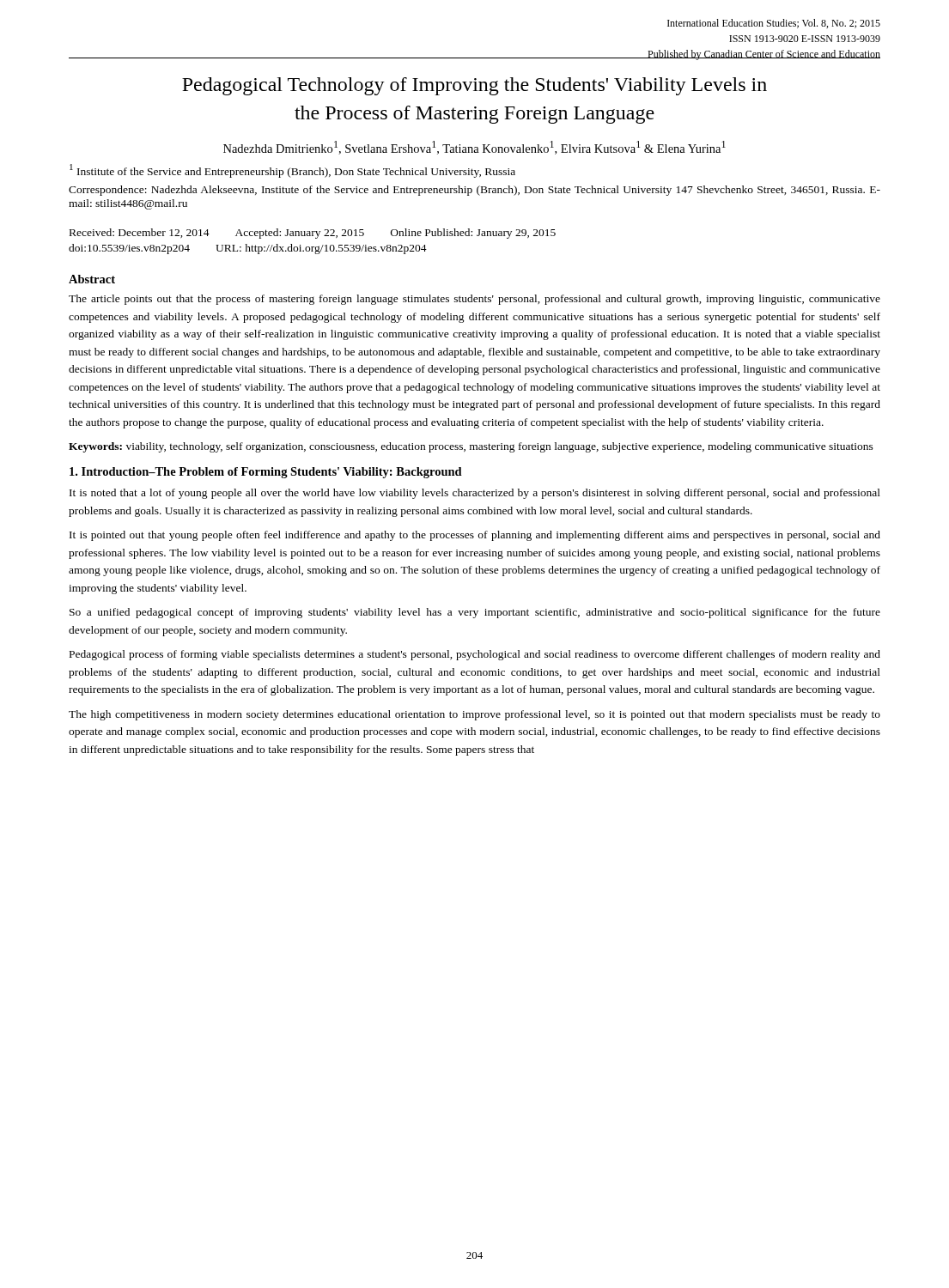Locate the text block with the text "It is pointed out that"
This screenshot has height=1288, width=949.
click(x=474, y=561)
